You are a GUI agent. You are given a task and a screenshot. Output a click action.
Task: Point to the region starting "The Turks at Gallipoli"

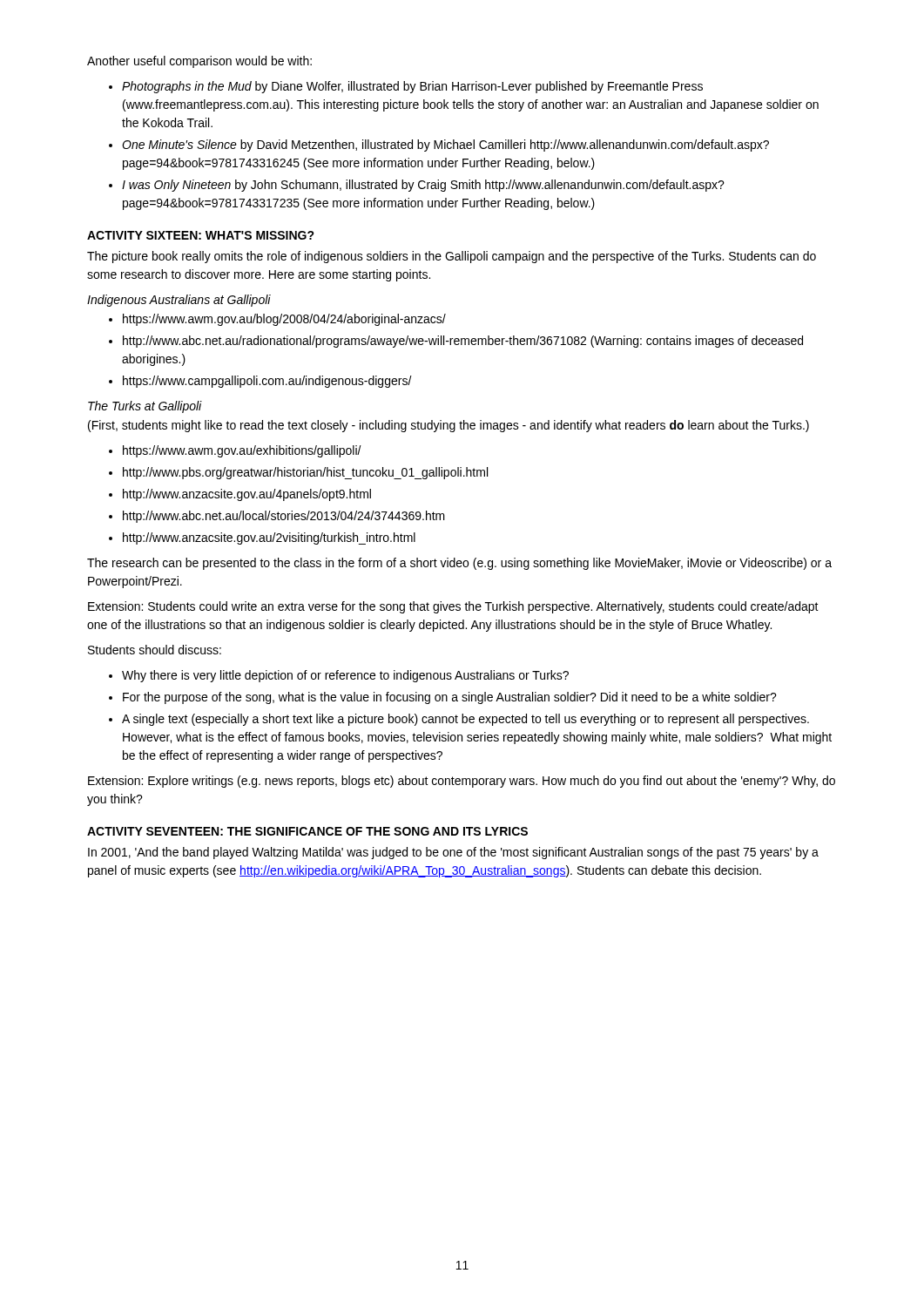click(x=144, y=406)
